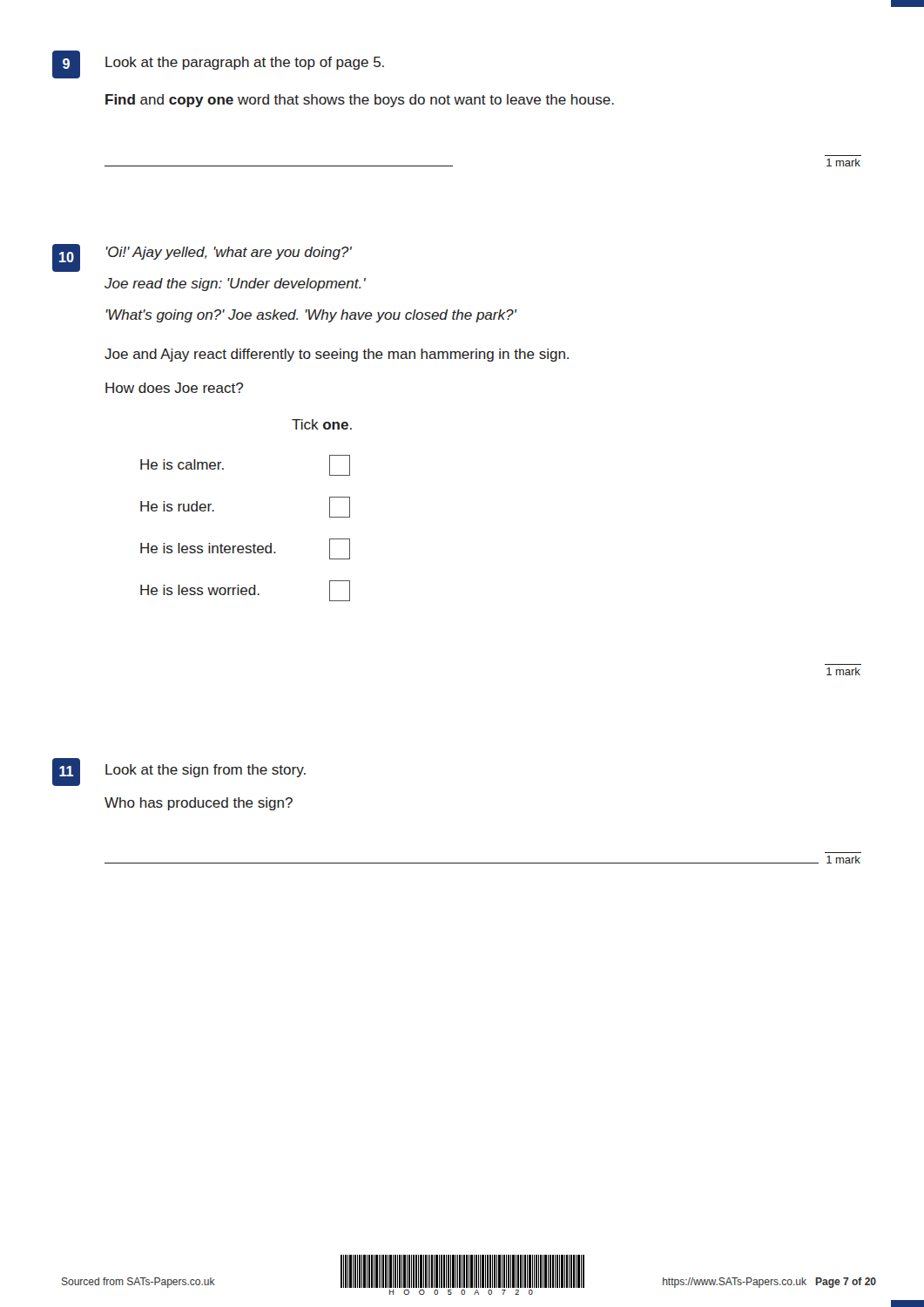The height and width of the screenshot is (1307, 924).
Task: Find the block starting "Joe and Ajay react differently to seeing the"
Action: pos(337,354)
